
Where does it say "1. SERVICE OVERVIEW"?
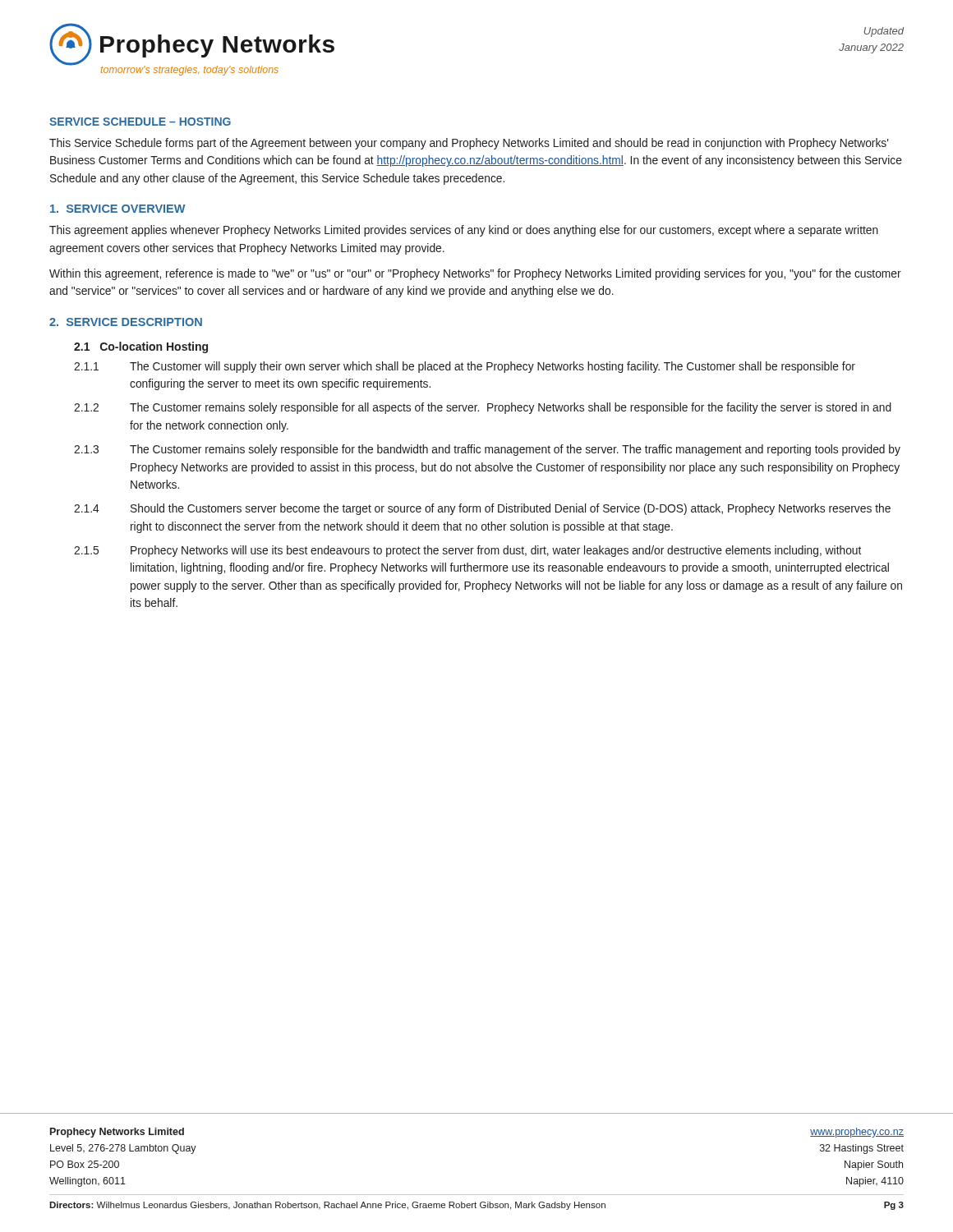coord(117,209)
